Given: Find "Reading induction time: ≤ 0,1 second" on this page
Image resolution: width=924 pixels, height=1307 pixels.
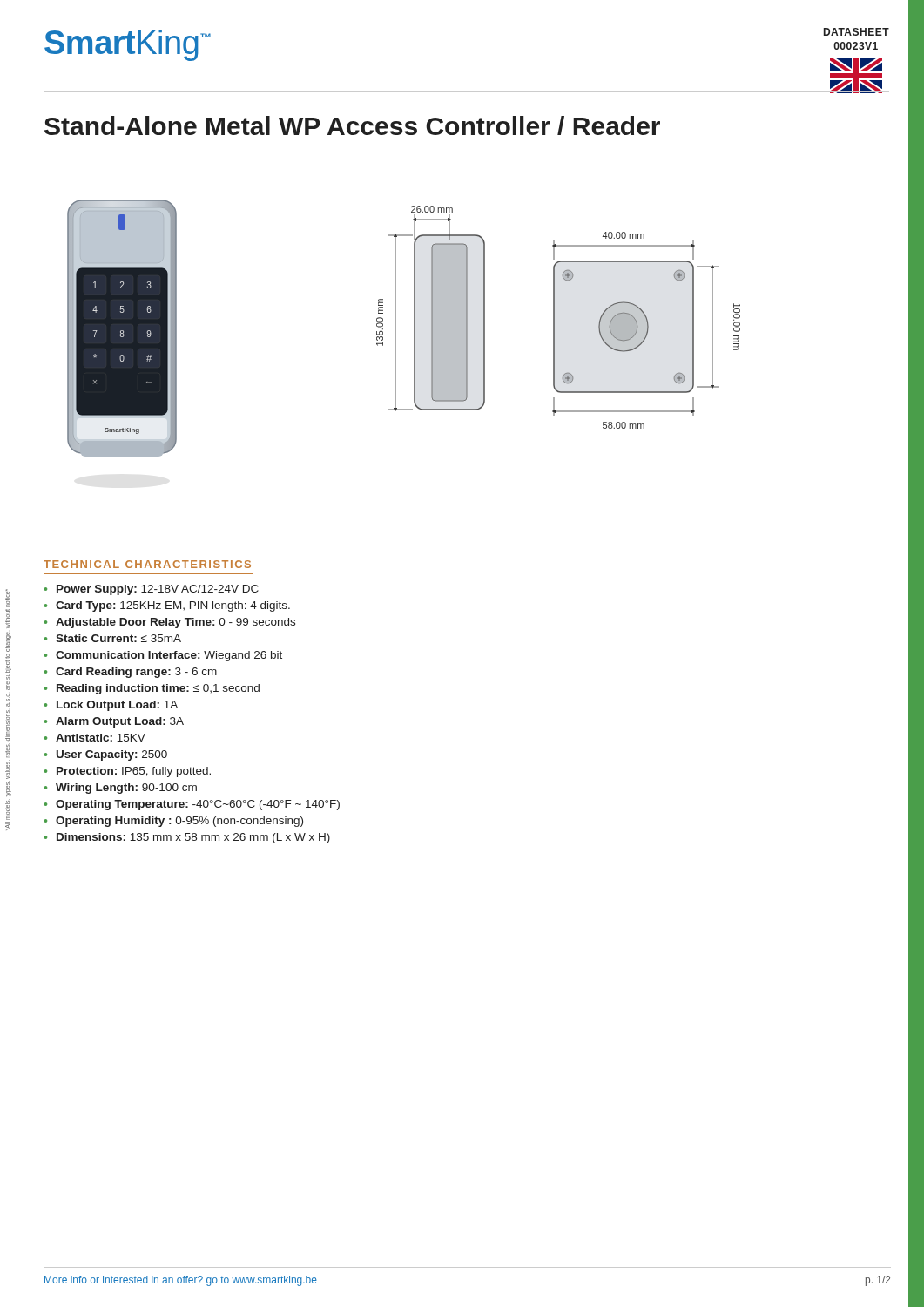Looking at the screenshot, I should coord(158,688).
